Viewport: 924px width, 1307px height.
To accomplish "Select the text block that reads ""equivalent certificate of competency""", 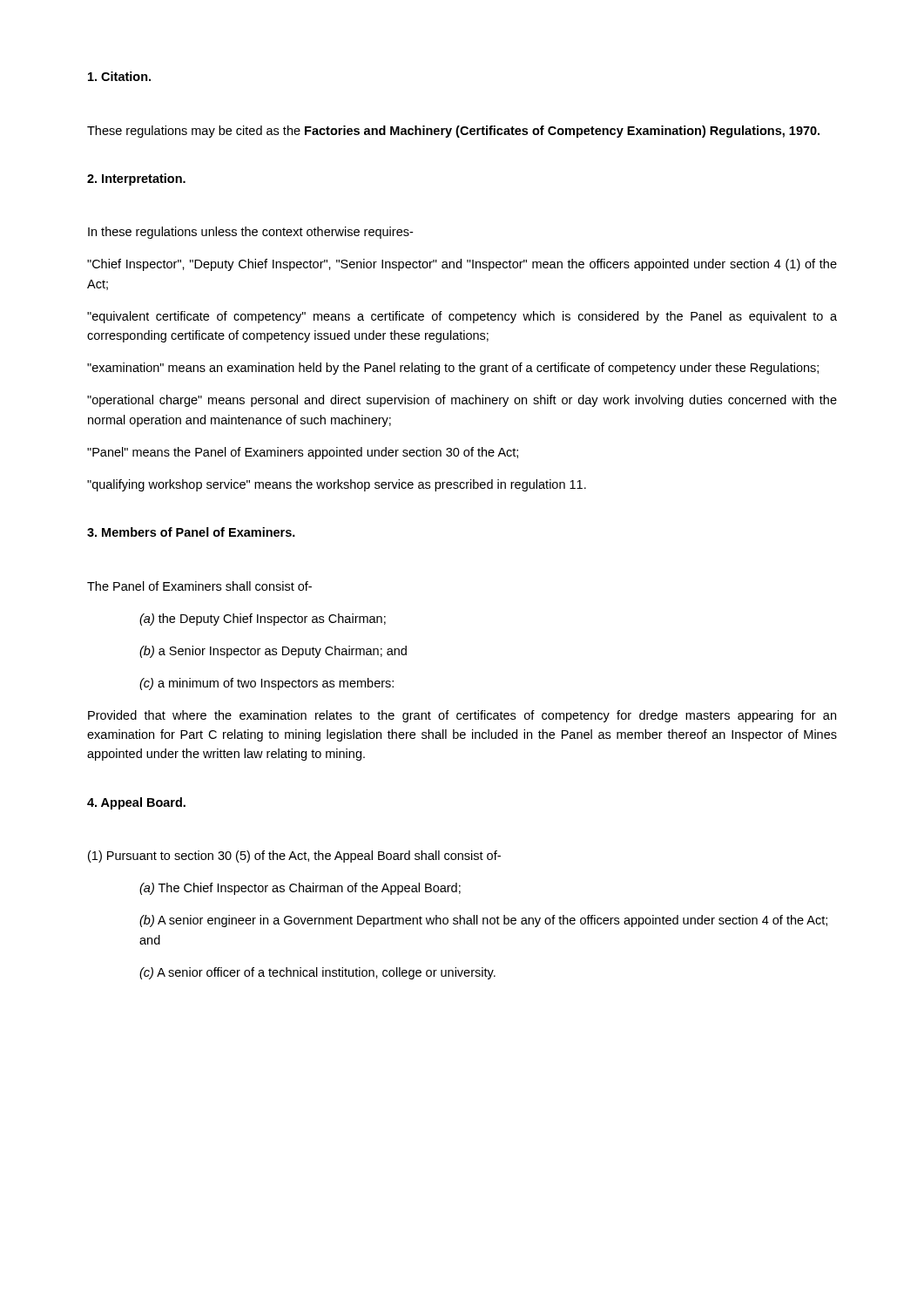I will click(462, 326).
